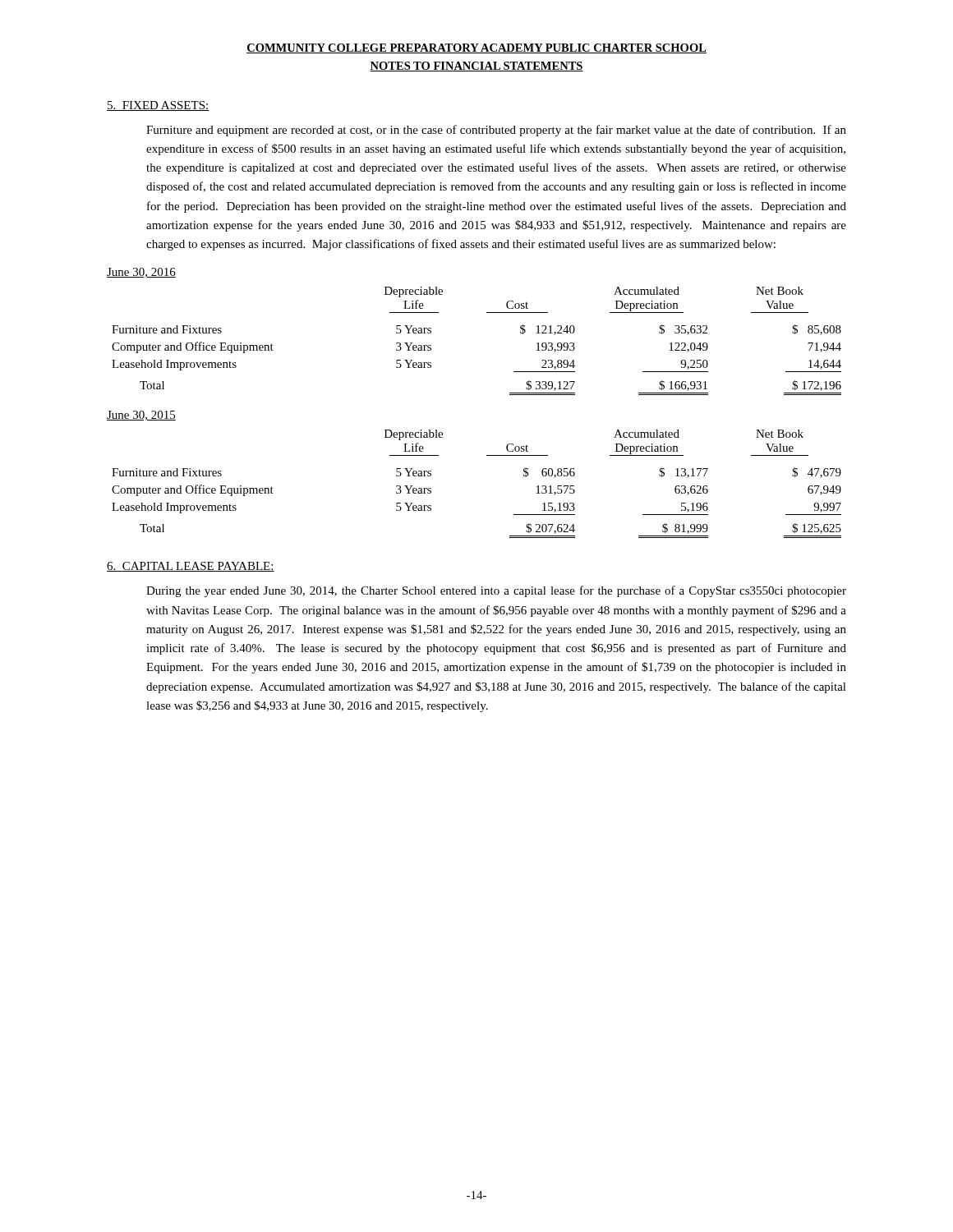Viewport: 953px width, 1232px height.
Task: Select the text block with the text "During the year ended"
Action: [496, 648]
